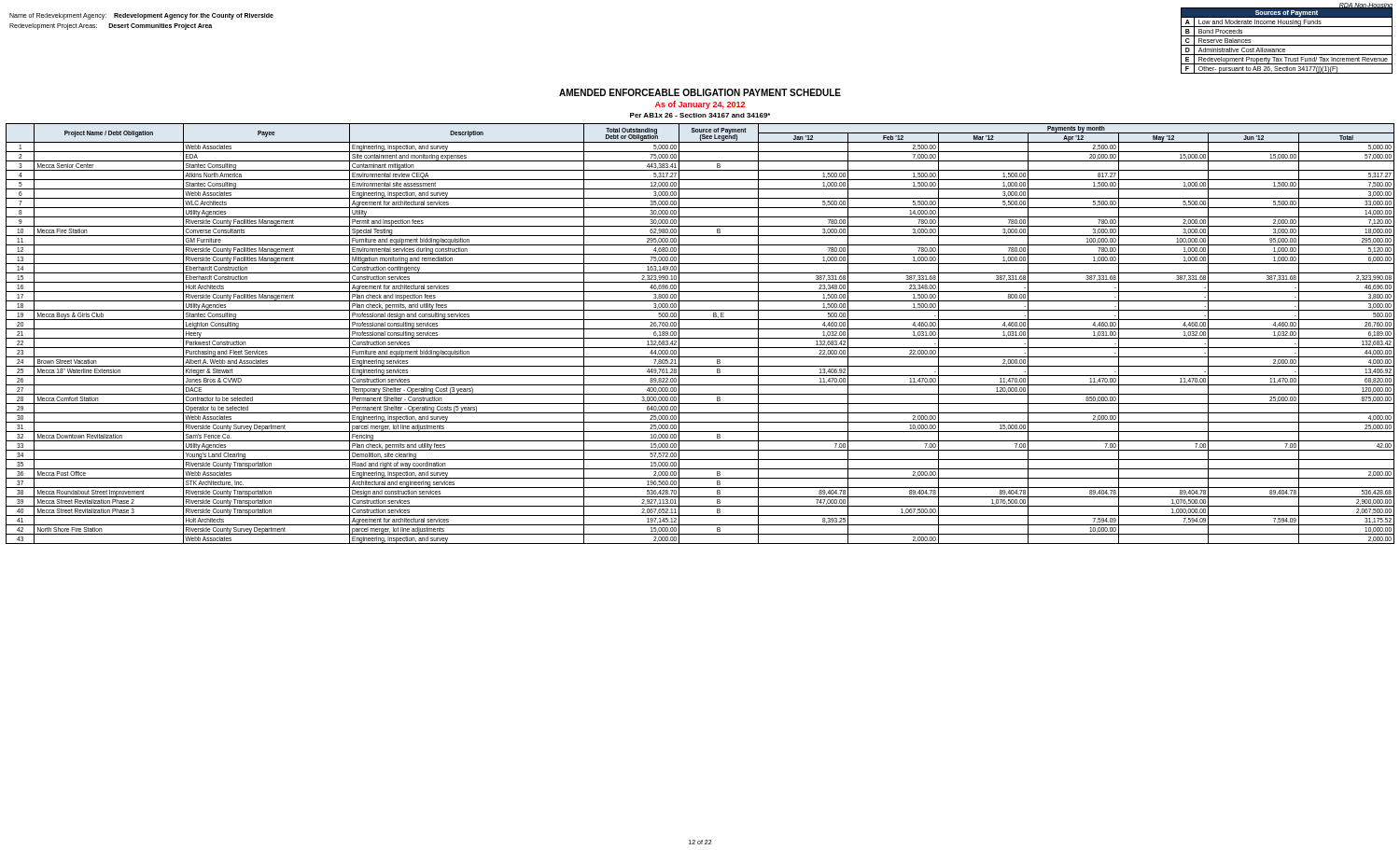Viewport: 1400px width, 850px height.
Task: Point to "AMENDED ENFORCEABLE OBLIGATION PAYMENT SCHEDULE"
Action: [x=700, y=93]
